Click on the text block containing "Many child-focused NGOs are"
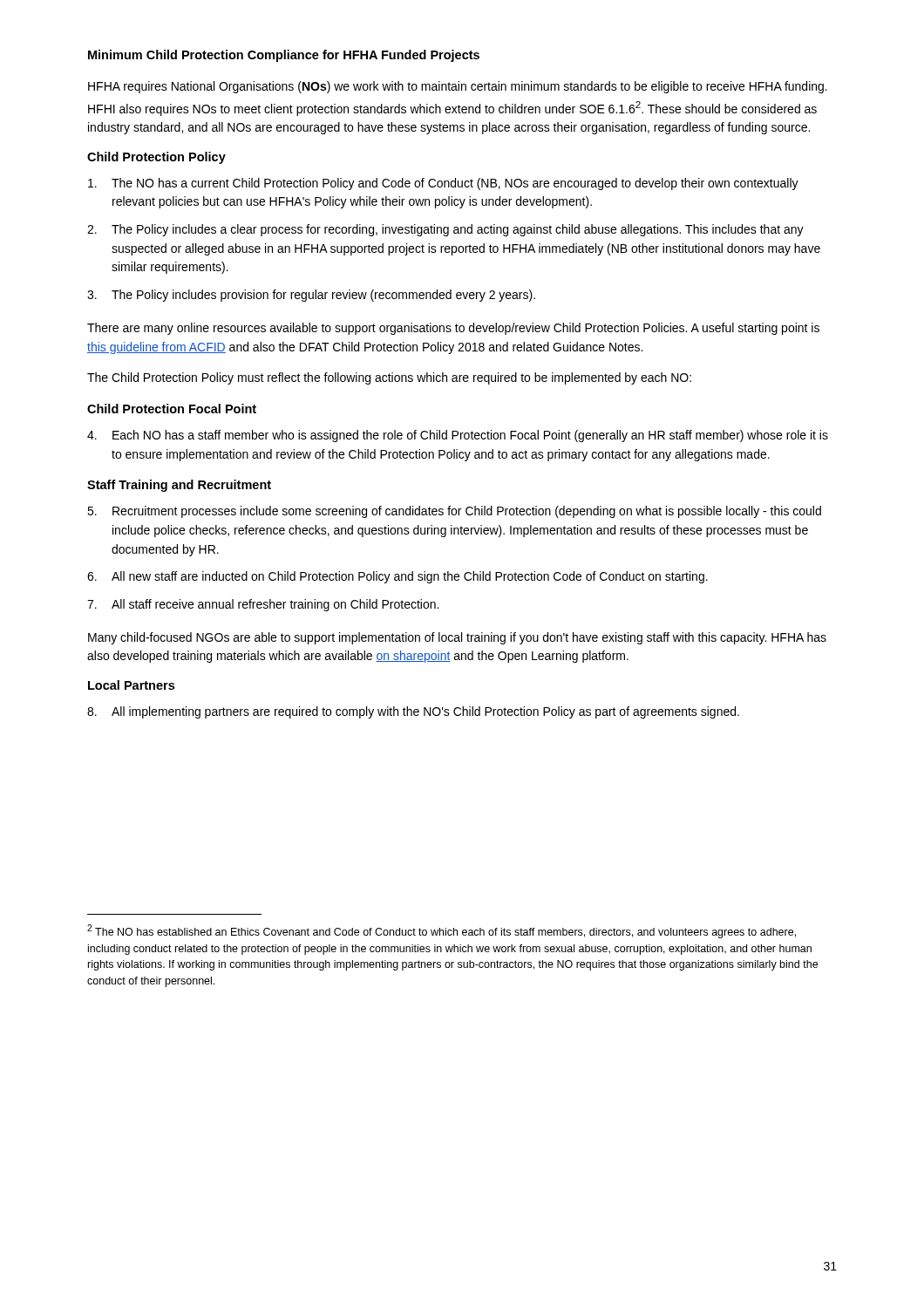The width and height of the screenshot is (924, 1308). click(457, 647)
